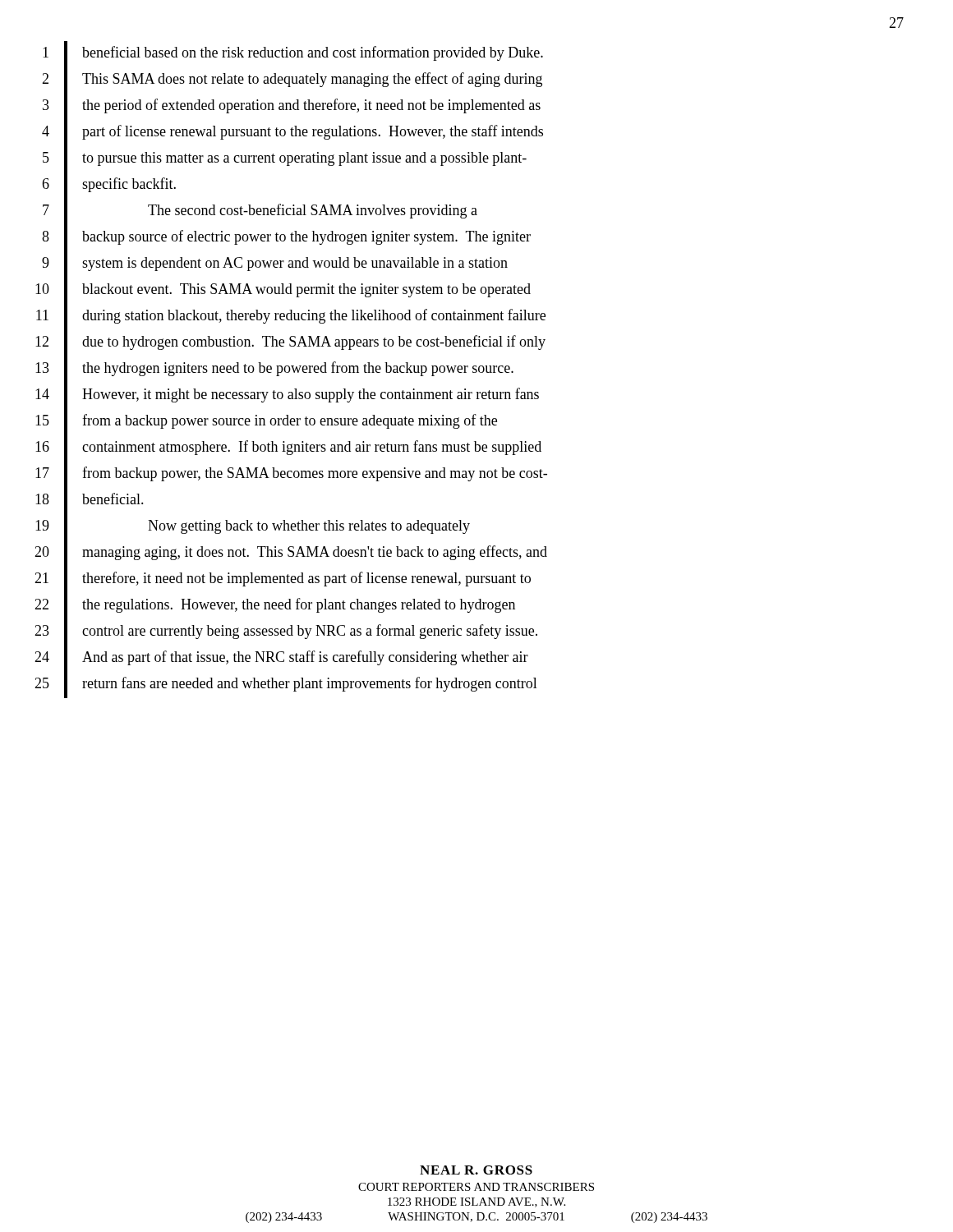Select the passage starting "12 due to hydrogen combustion."
953x1232 pixels.
[x=476, y=343]
